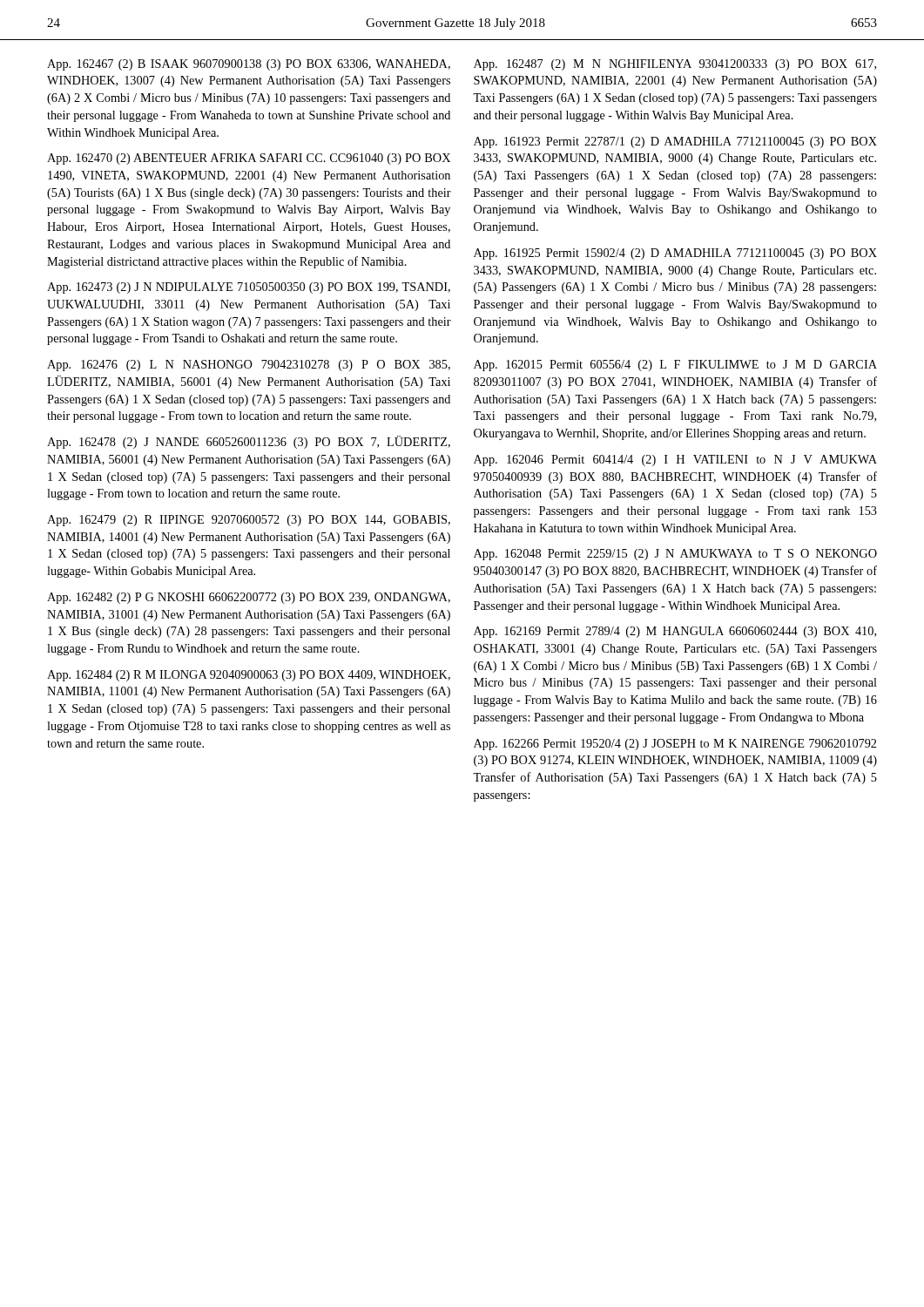Screen dimensions: 1307x924
Task: Point to the element starting "App. 162046 Permit"
Action: [x=675, y=494]
